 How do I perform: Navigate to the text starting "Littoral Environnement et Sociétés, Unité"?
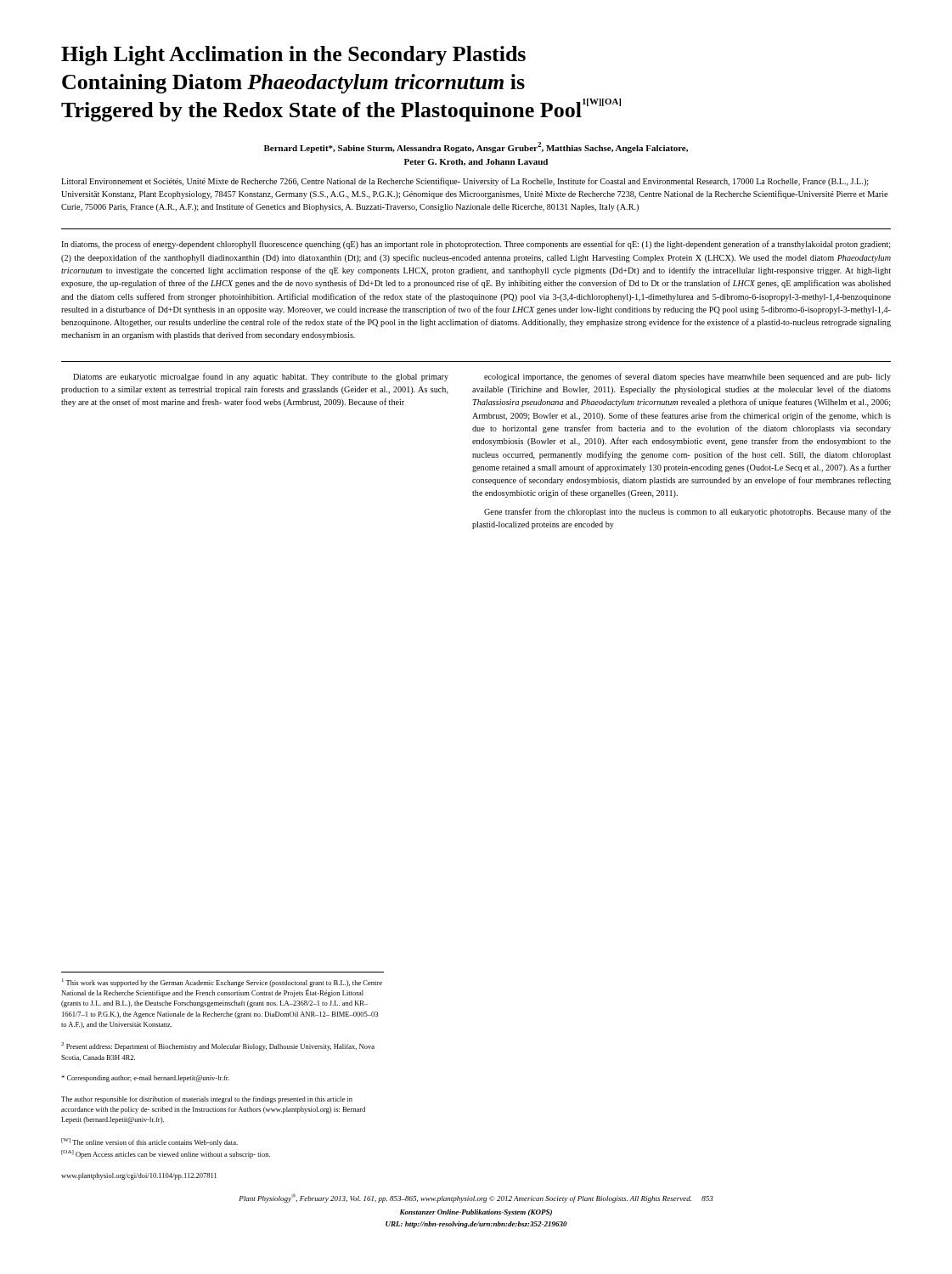click(475, 194)
